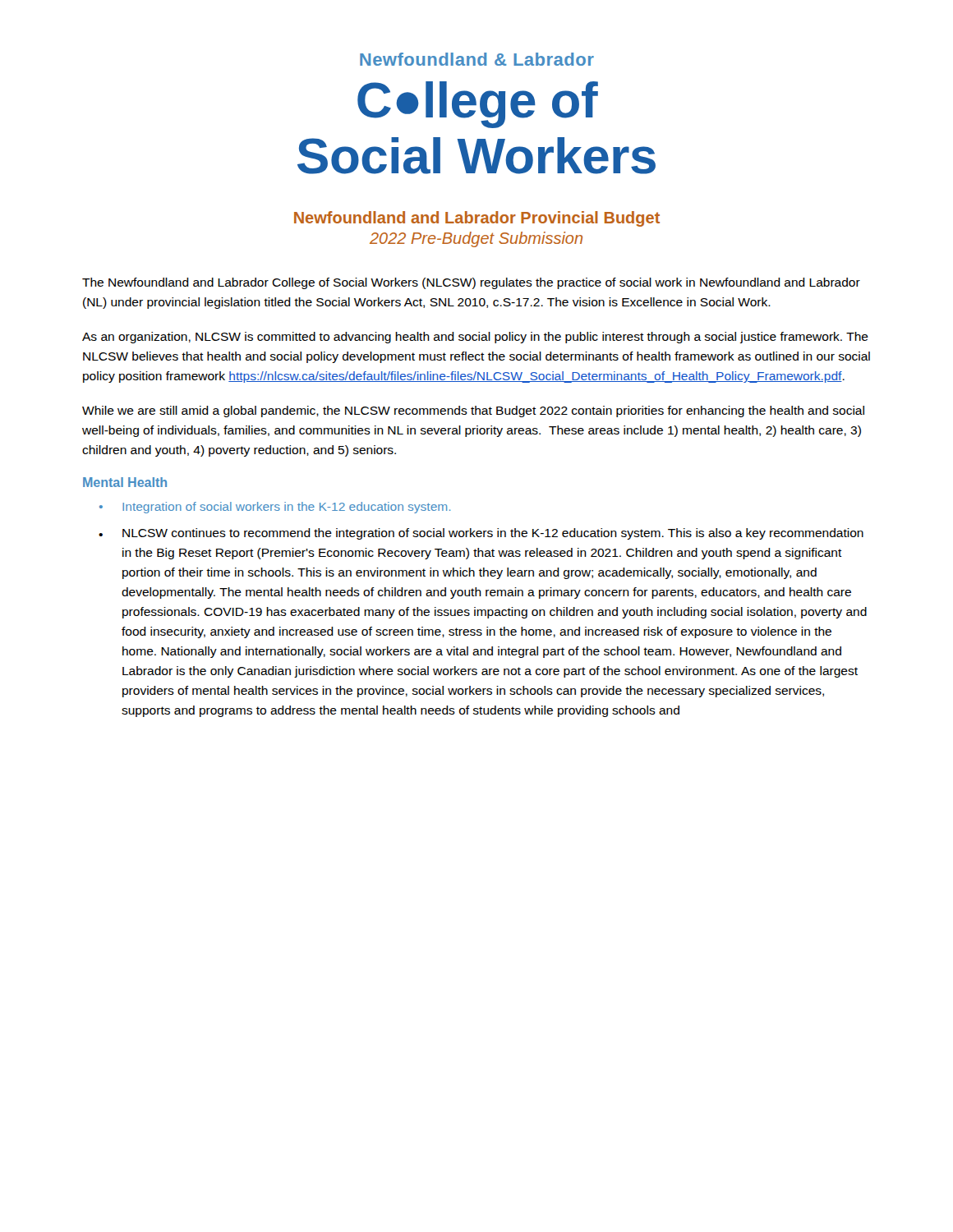Viewport: 953px width, 1232px height.
Task: Point to the block beginning "• Integration of social workers in the"
Action: pos(275,508)
